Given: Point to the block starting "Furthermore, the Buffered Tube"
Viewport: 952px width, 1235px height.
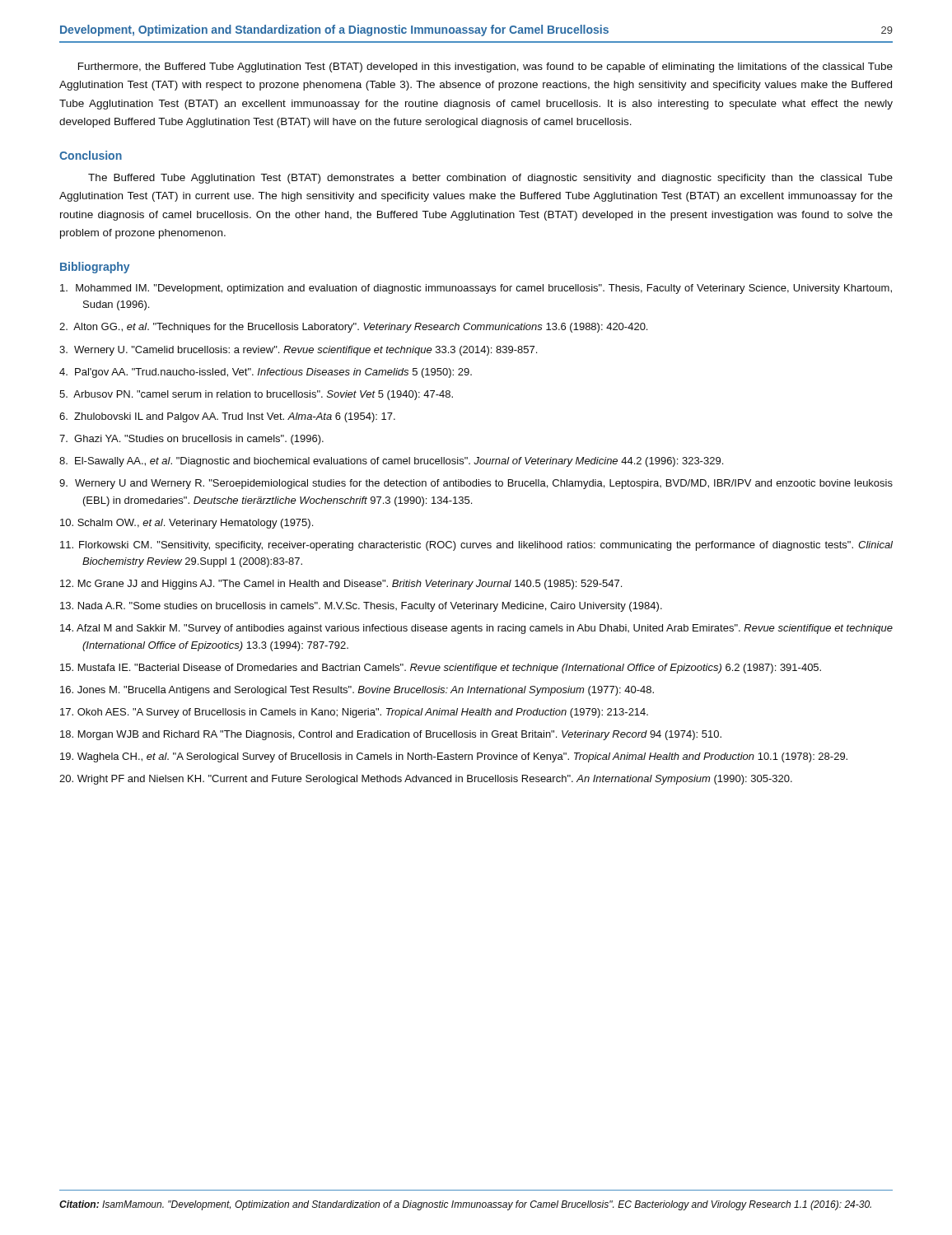Looking at the screenshot, I should (x=476, y=94).
